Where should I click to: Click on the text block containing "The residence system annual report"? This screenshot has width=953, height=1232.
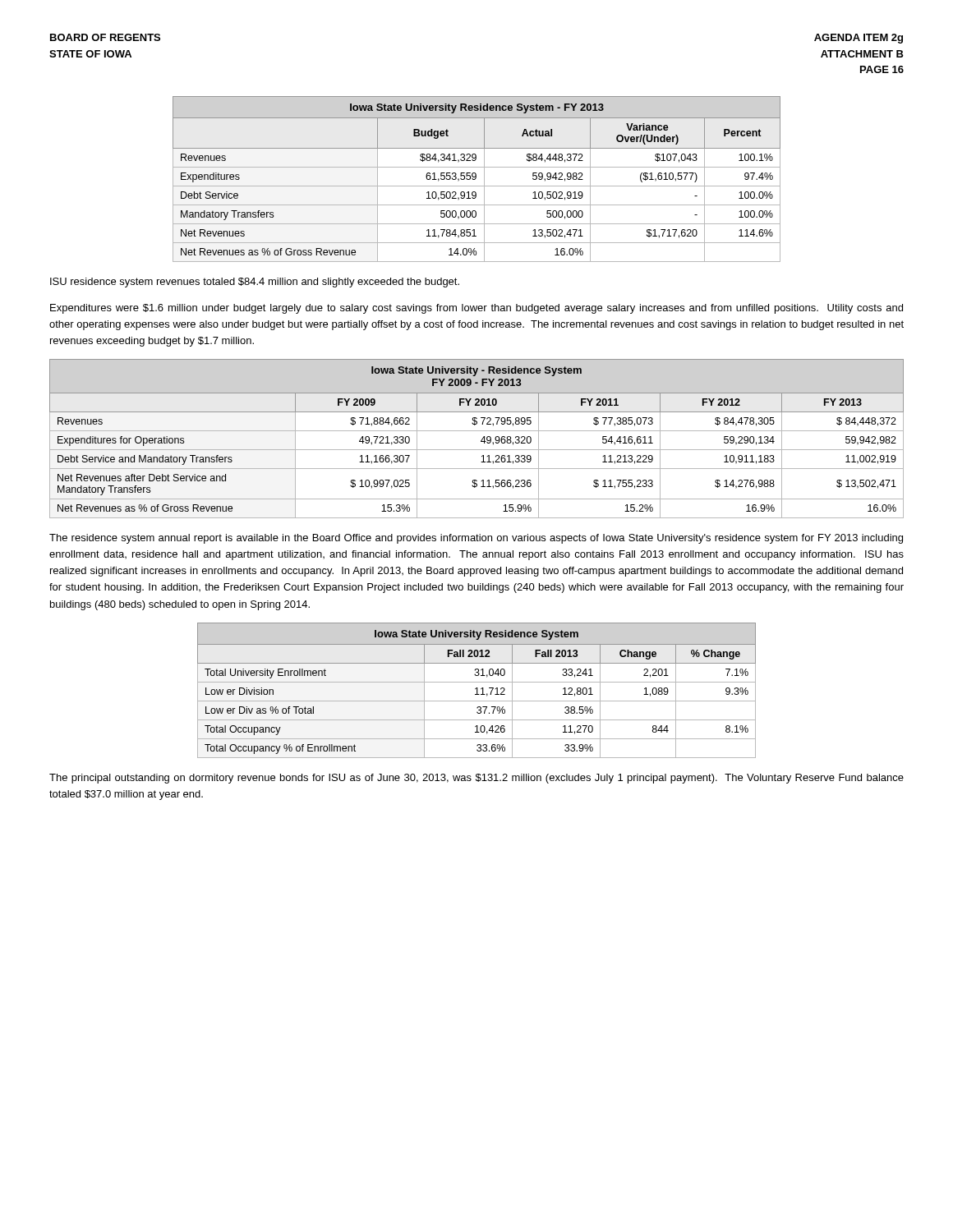[476, 571]
